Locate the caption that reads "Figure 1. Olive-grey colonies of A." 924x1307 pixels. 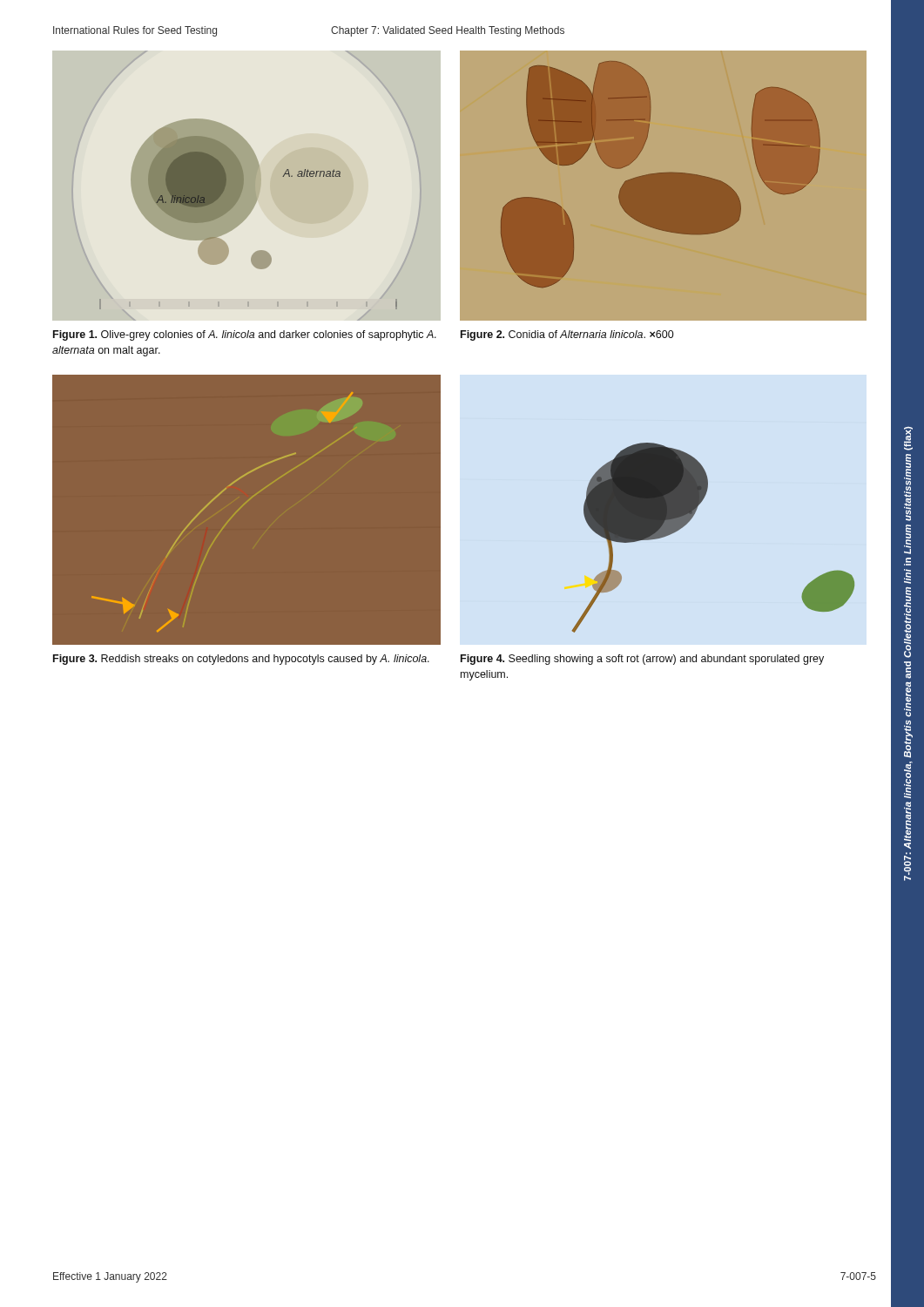click(245, 342)
